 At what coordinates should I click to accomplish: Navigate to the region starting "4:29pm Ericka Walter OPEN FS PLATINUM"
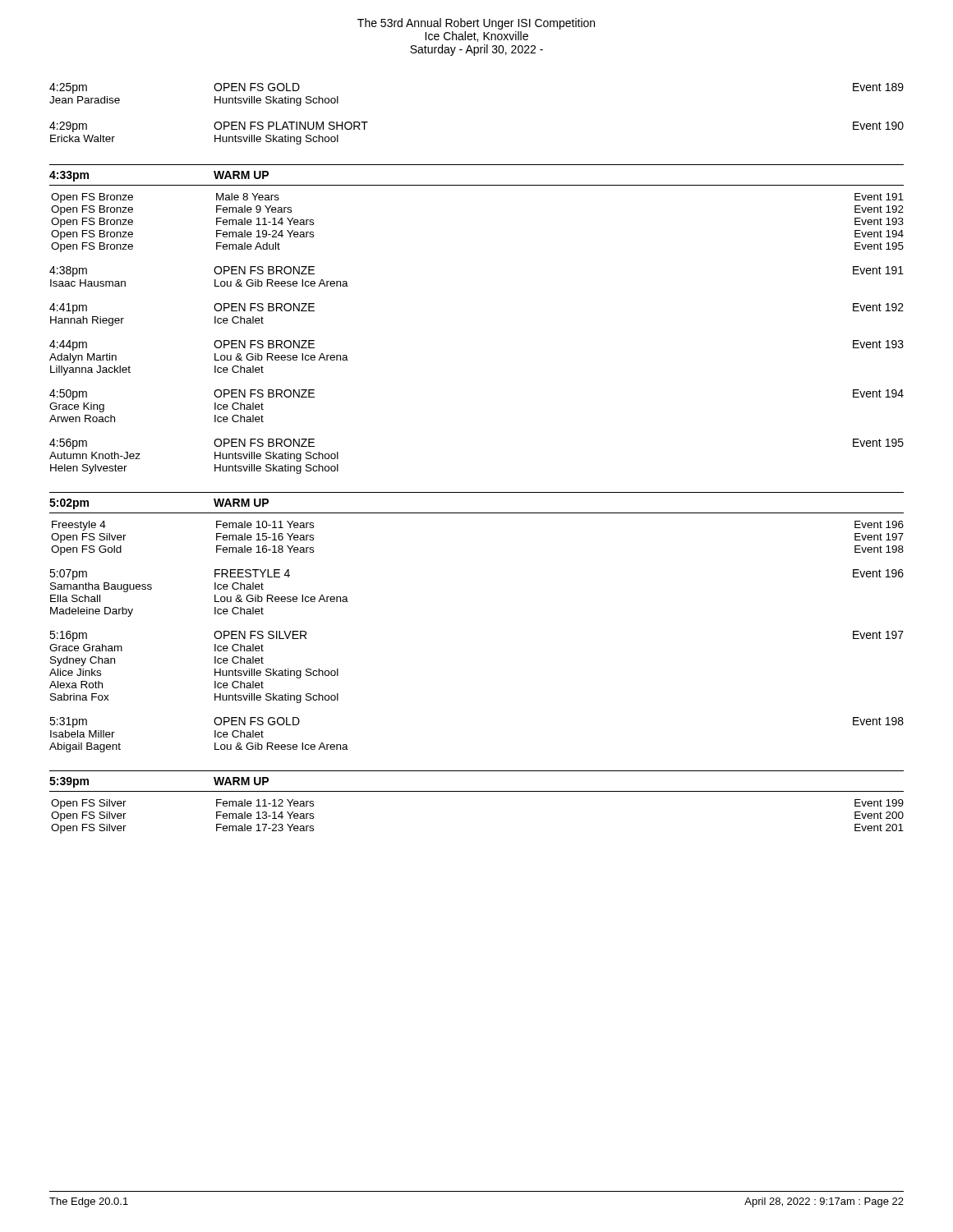(69, 126)
